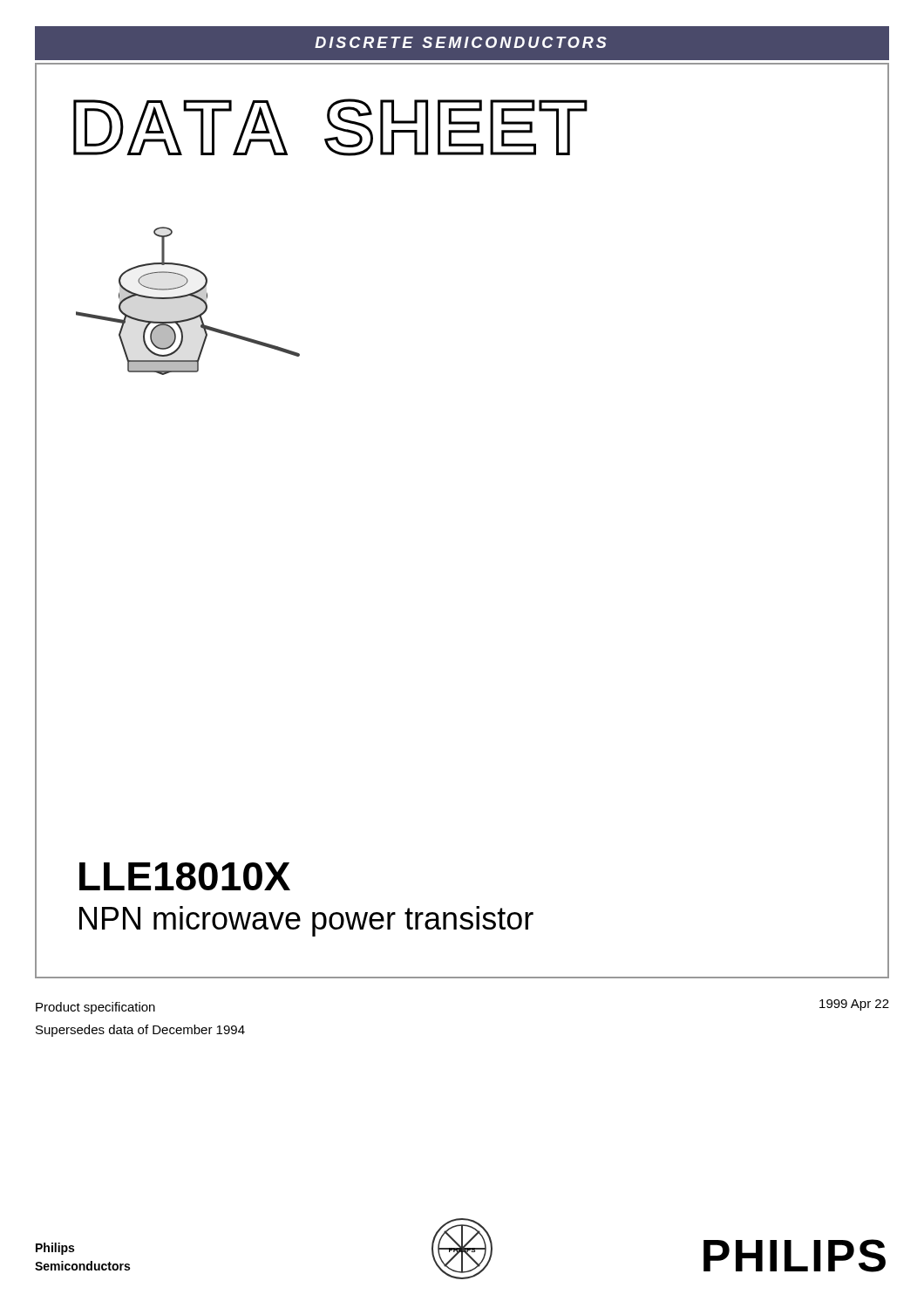Select the logo

coord(462,1250)
